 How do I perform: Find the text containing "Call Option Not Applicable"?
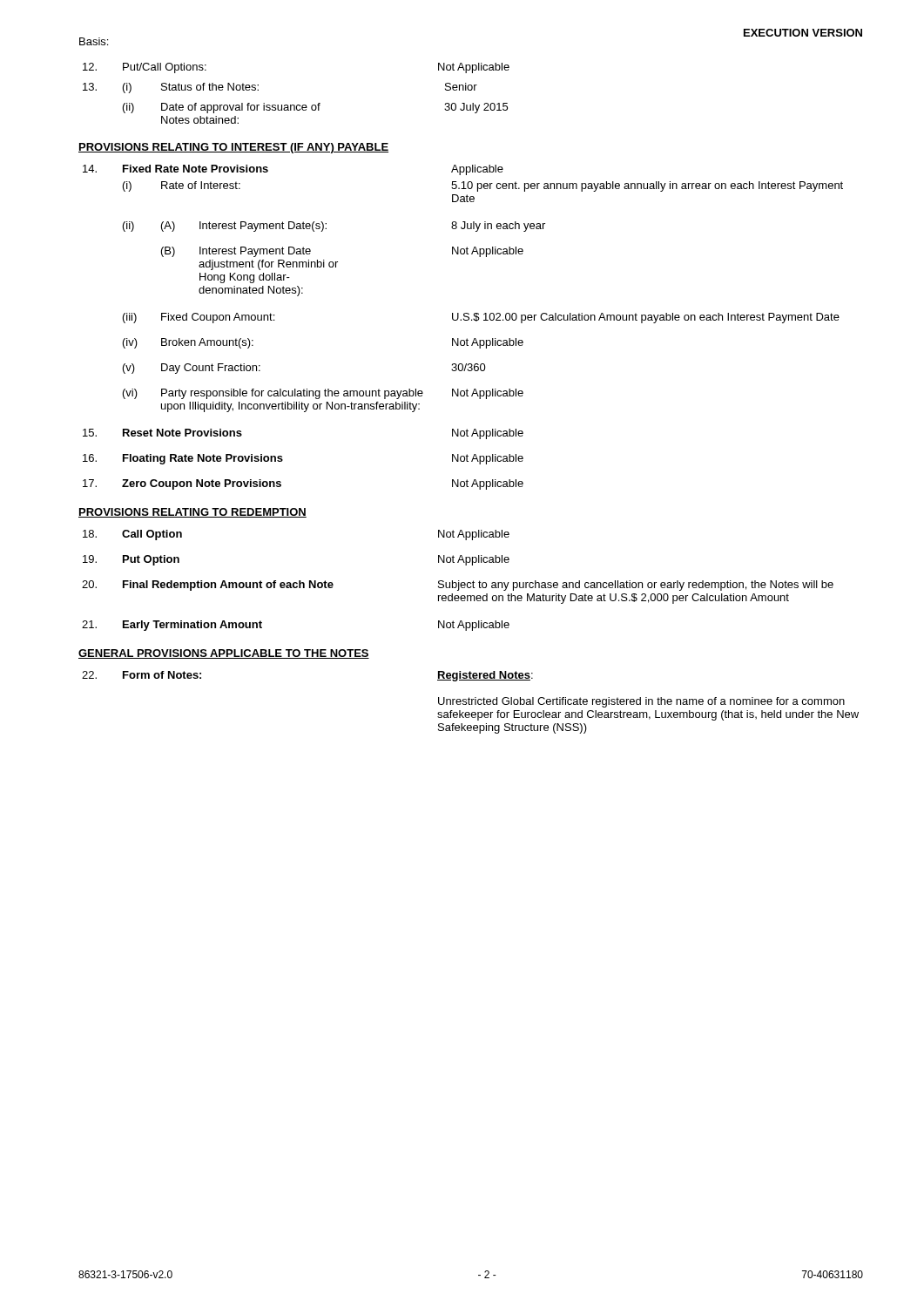[471, 534]
